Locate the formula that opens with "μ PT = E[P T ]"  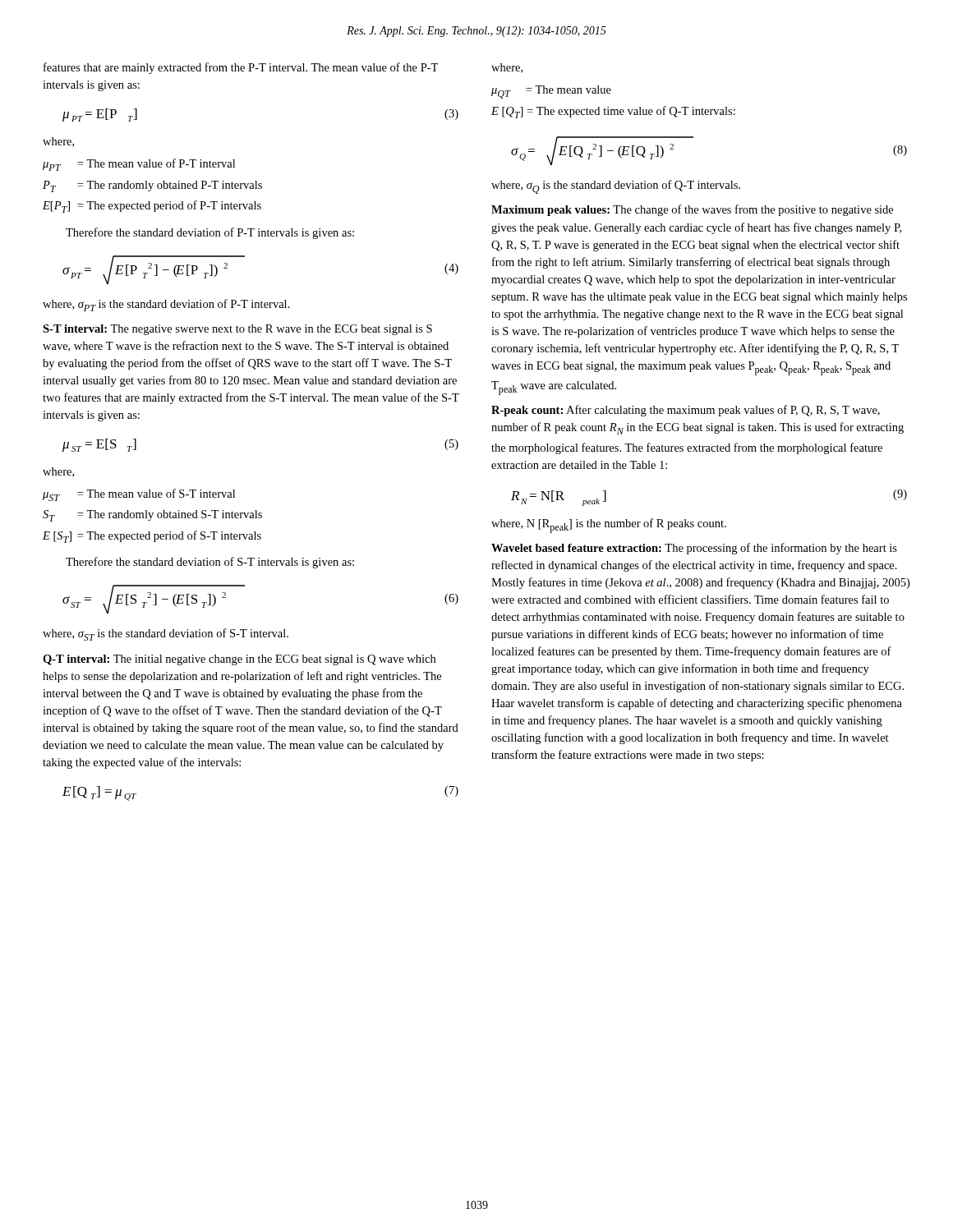point(100,114)
